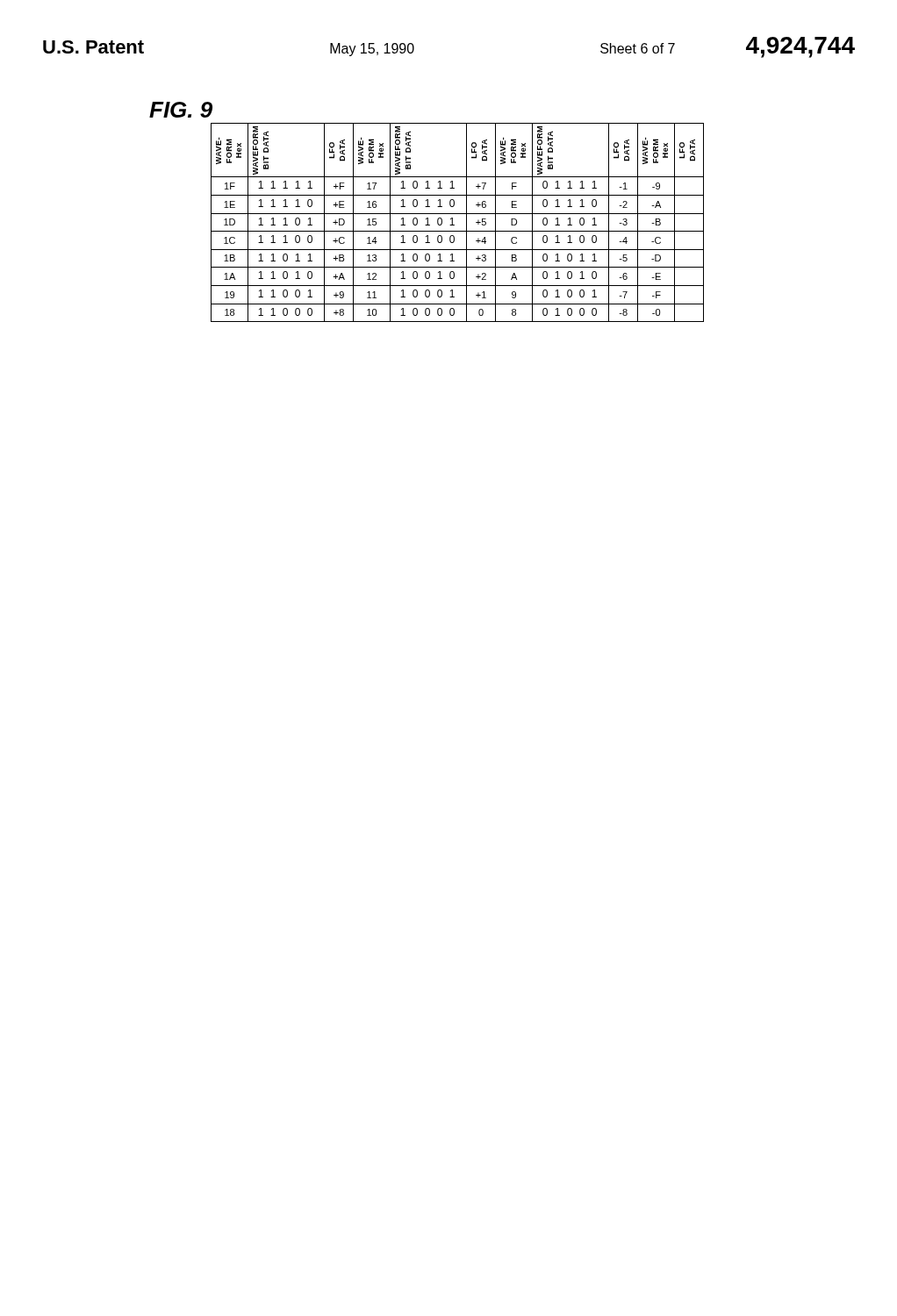This screenshot has height=1316, width=897.
Task: Click on the table containing "WAVE- FORM Hex"
Action: [x=457, y=222]
